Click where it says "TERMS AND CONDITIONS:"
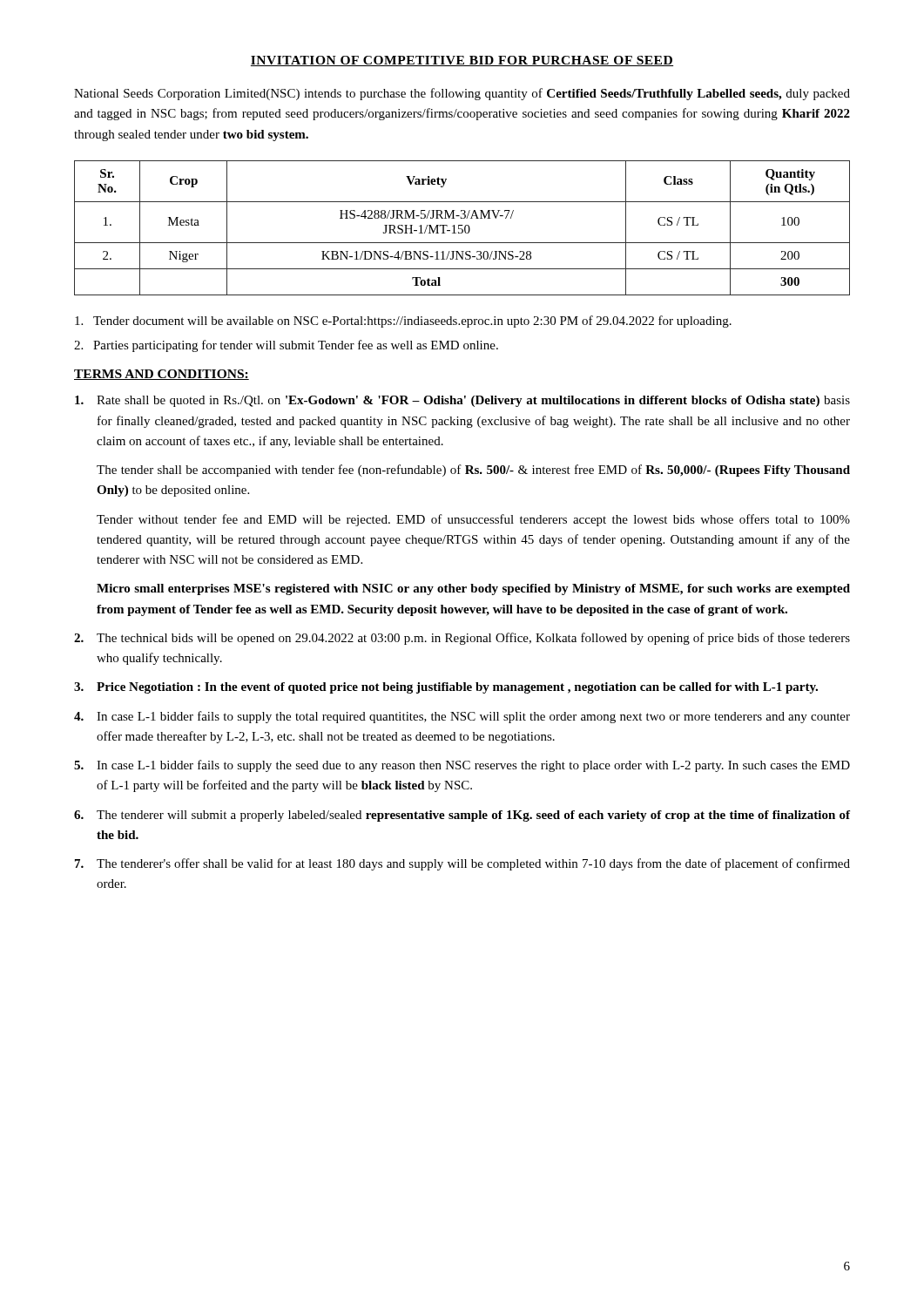This screenshot has height=1307, width=924. [x=161, y=374]
